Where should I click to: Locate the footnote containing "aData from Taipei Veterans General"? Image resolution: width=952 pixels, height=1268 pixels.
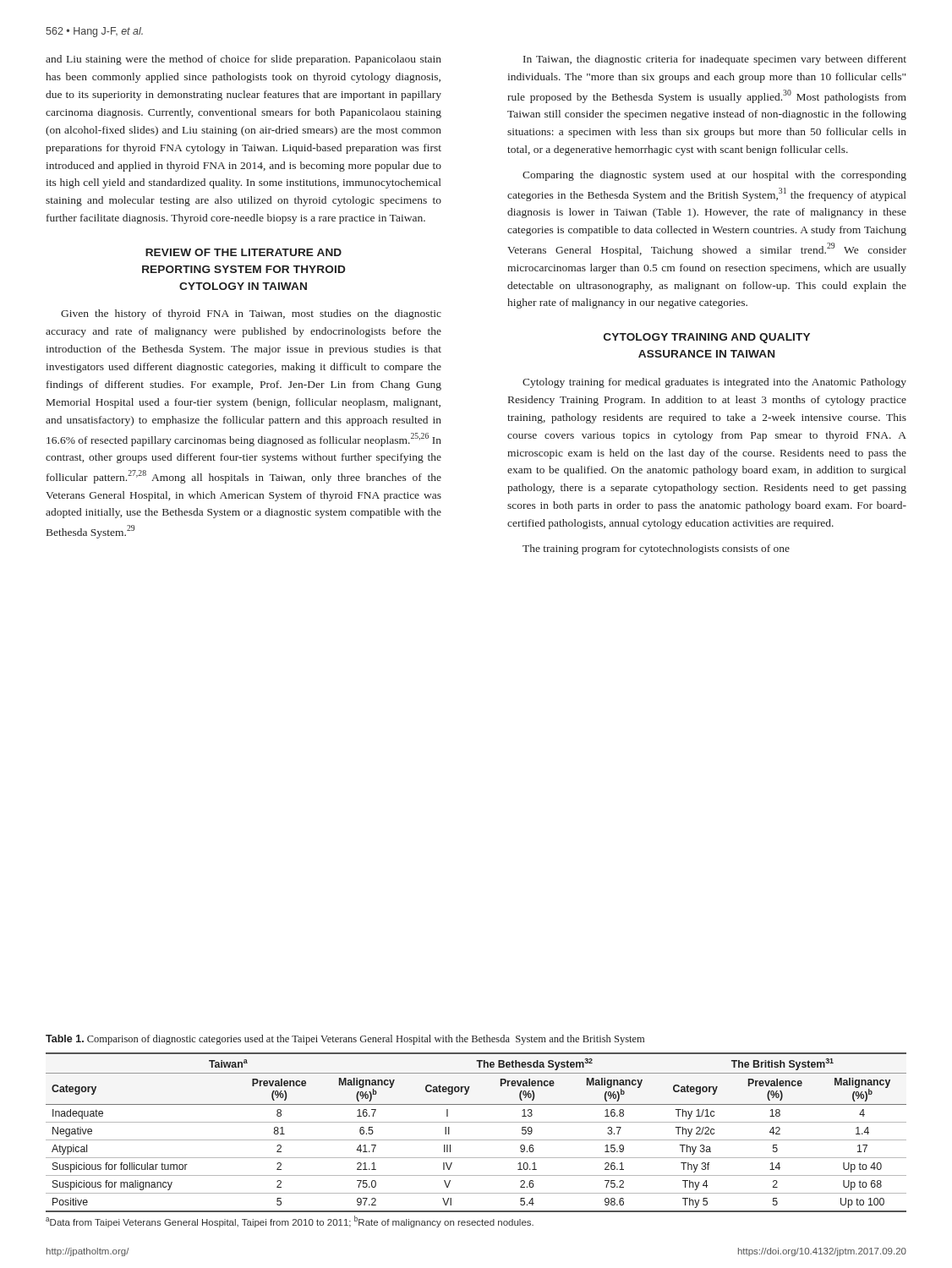pyautogui.click(x=290, y=1222)
